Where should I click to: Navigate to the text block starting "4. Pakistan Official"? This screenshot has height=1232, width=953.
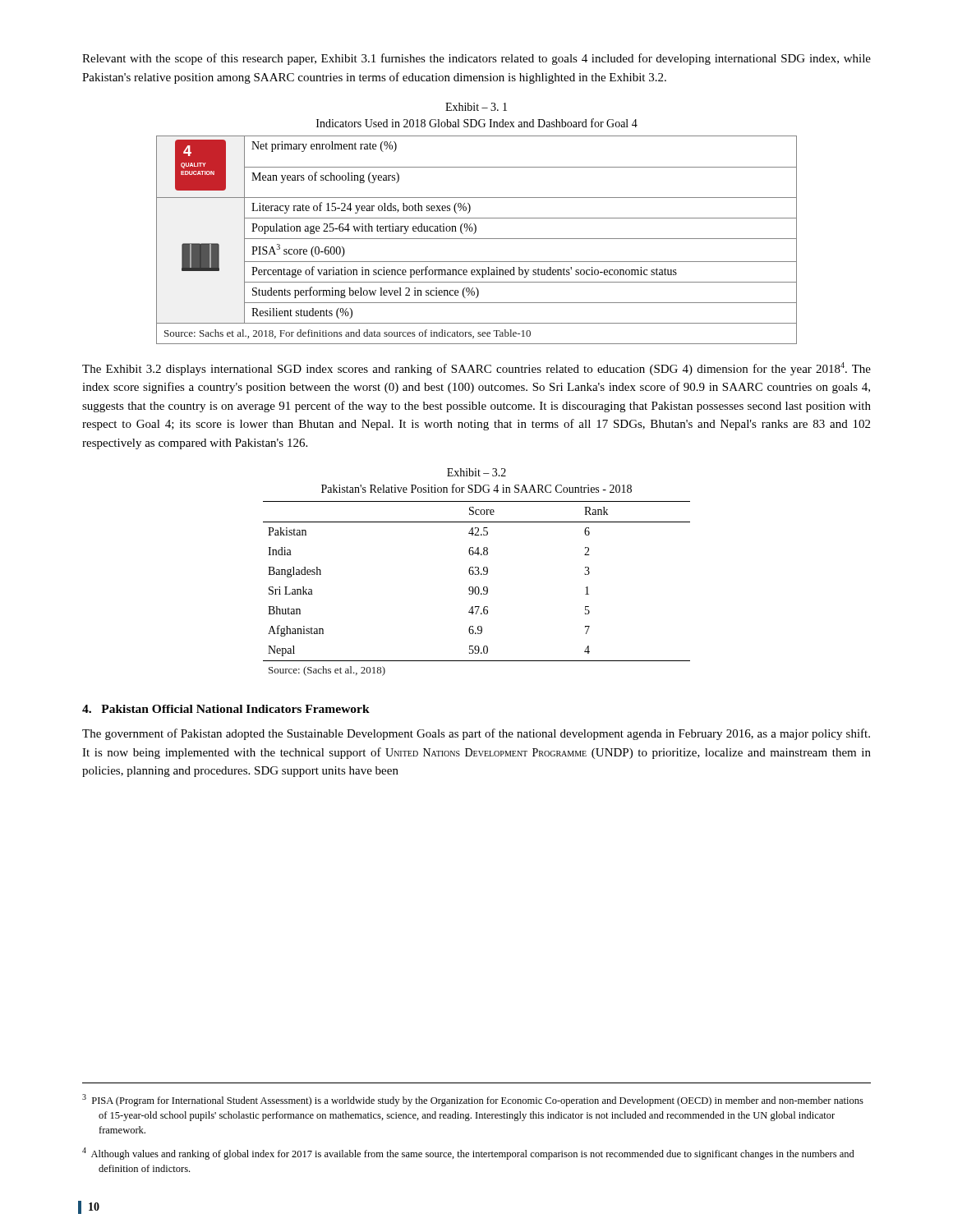click(x=226, y=709)
